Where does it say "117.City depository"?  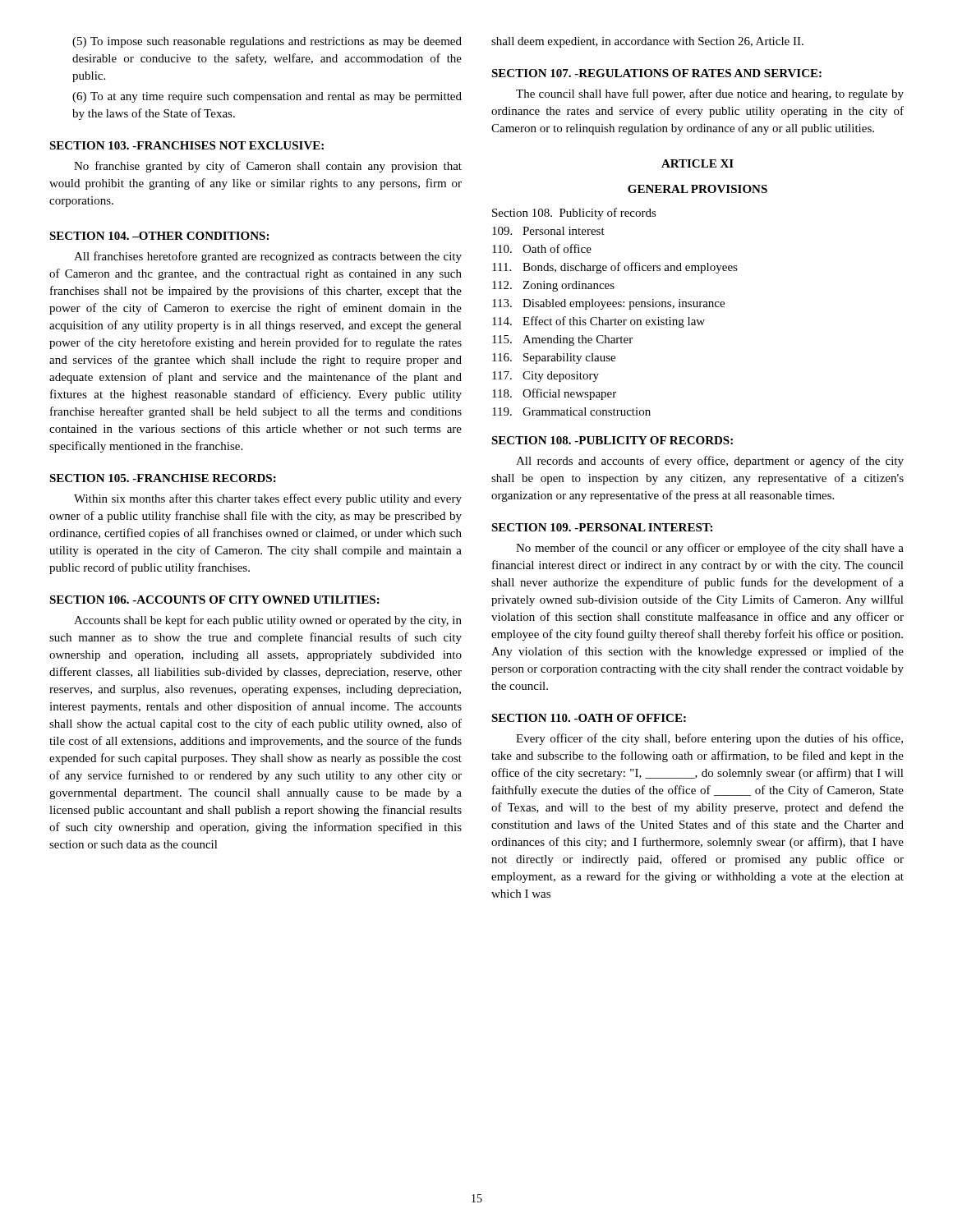click(546, 377)
